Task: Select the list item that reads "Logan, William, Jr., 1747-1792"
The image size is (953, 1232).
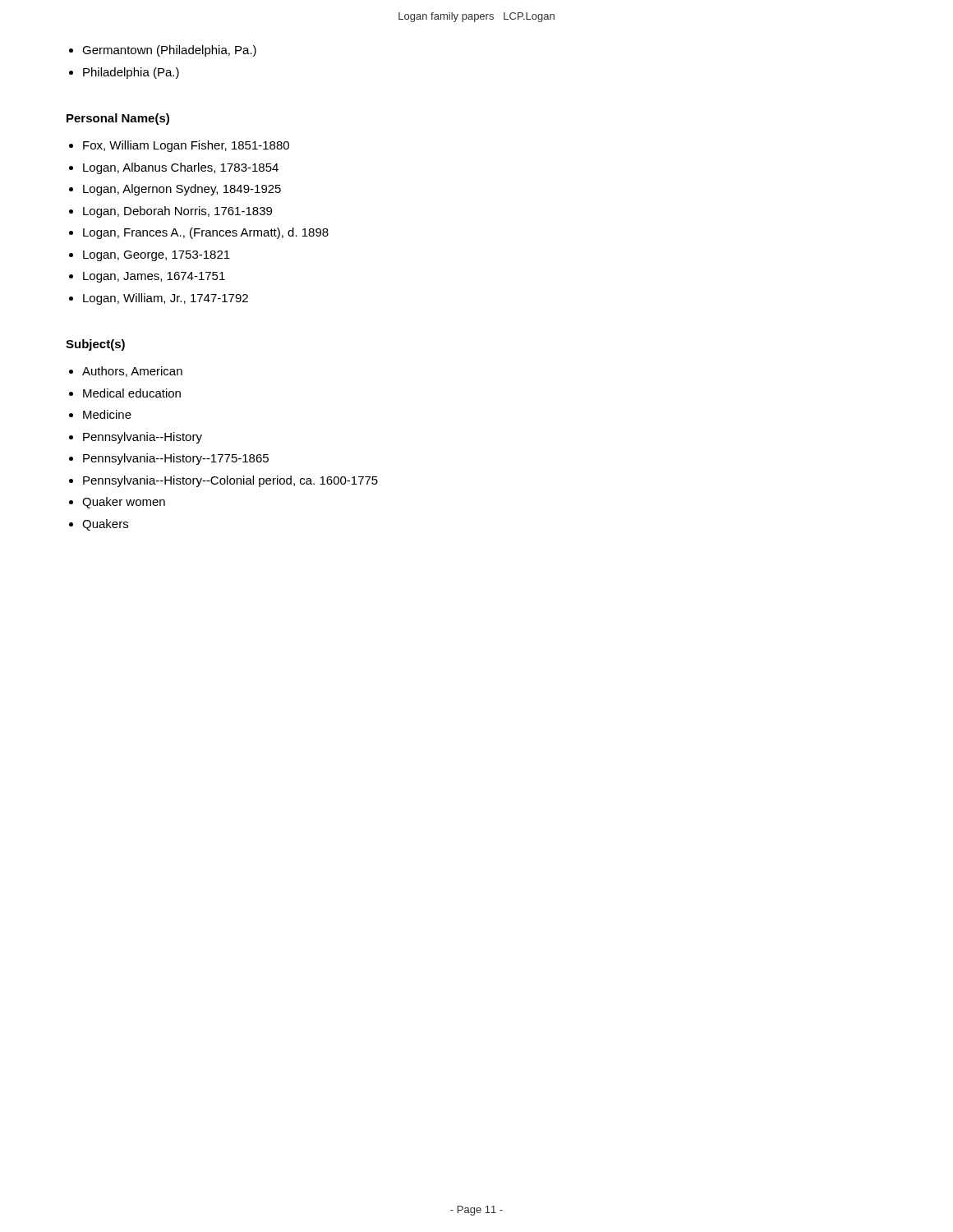Action: click(166, 299)
